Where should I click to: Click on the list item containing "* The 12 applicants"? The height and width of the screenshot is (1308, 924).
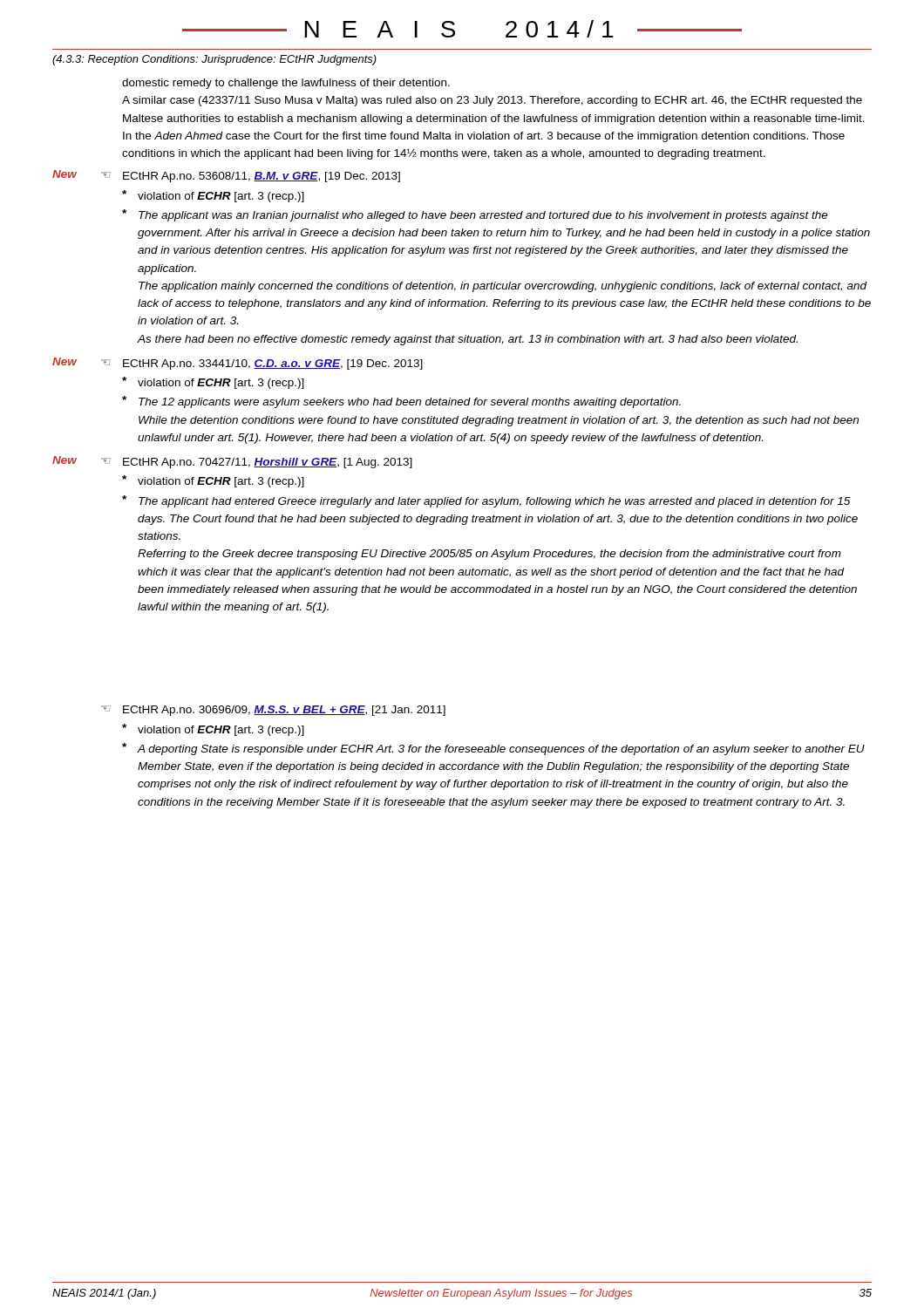click(x=497, y=420)
